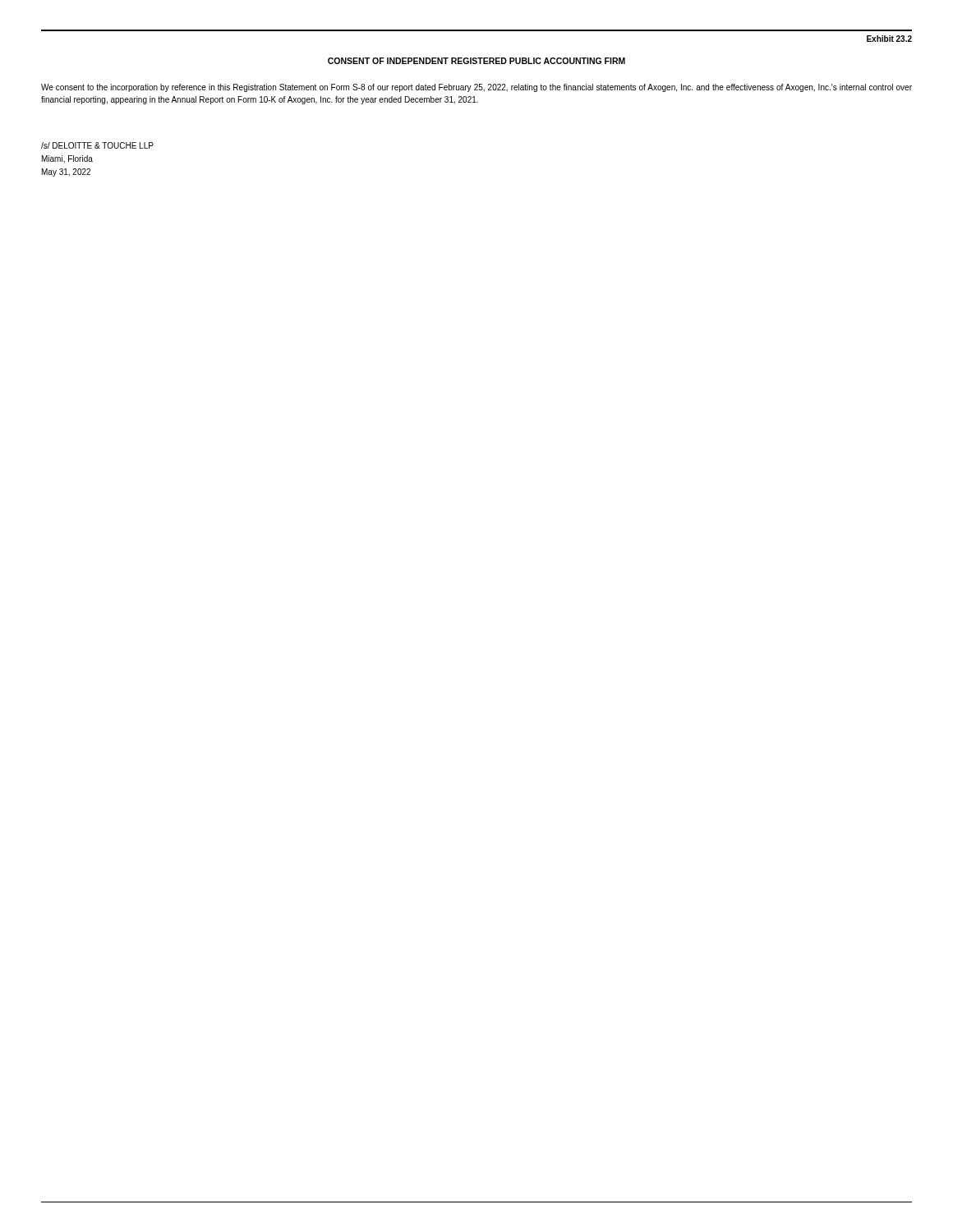The height and width of the screenshot is (1232, 953).
Task: Find "CONSENT OF INDEPENDENT REGISTERED PUBLIC ACCOUNTING FIRM" on this page
Action: point(476,61)
